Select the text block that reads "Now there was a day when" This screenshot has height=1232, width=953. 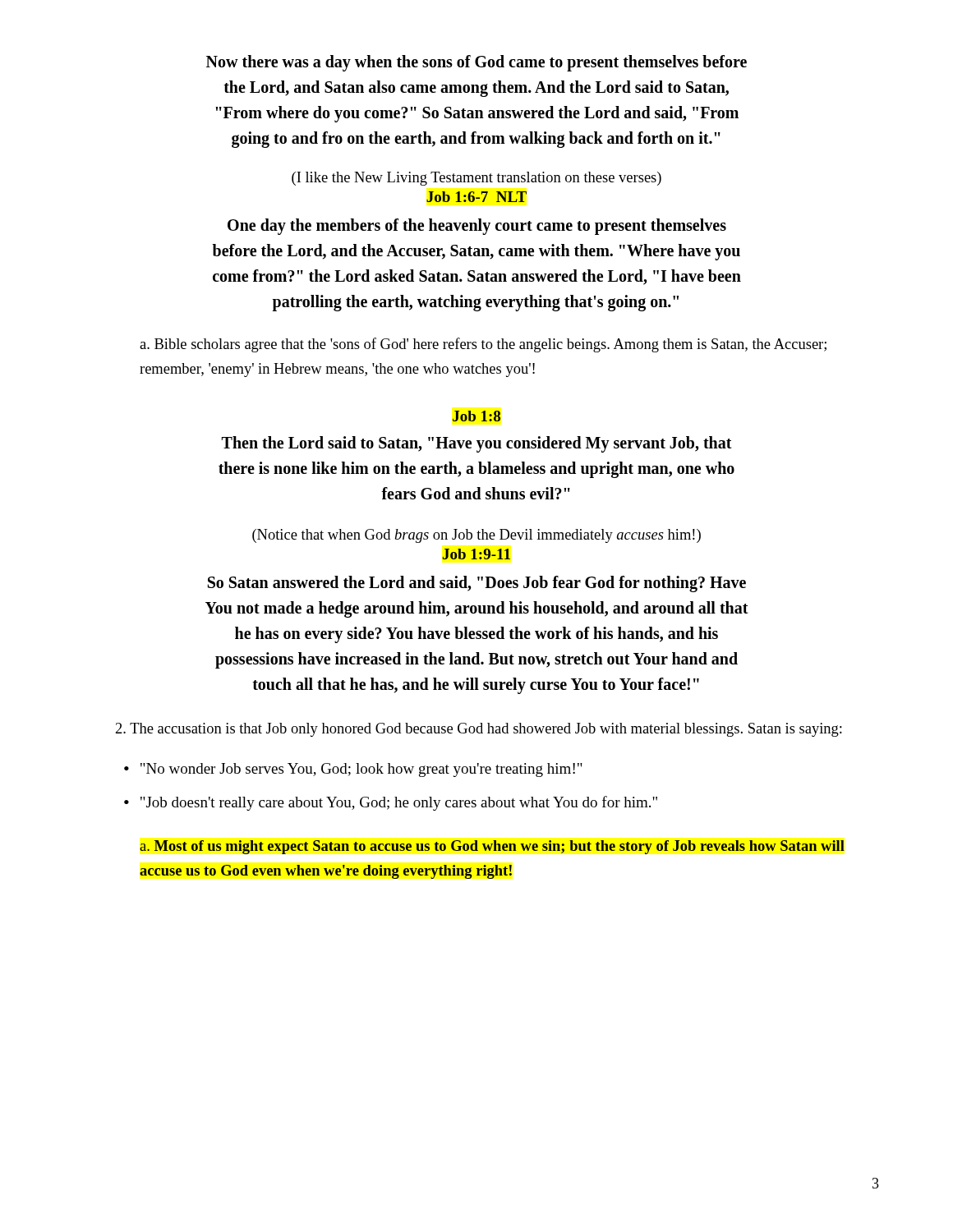pos(476,100)
